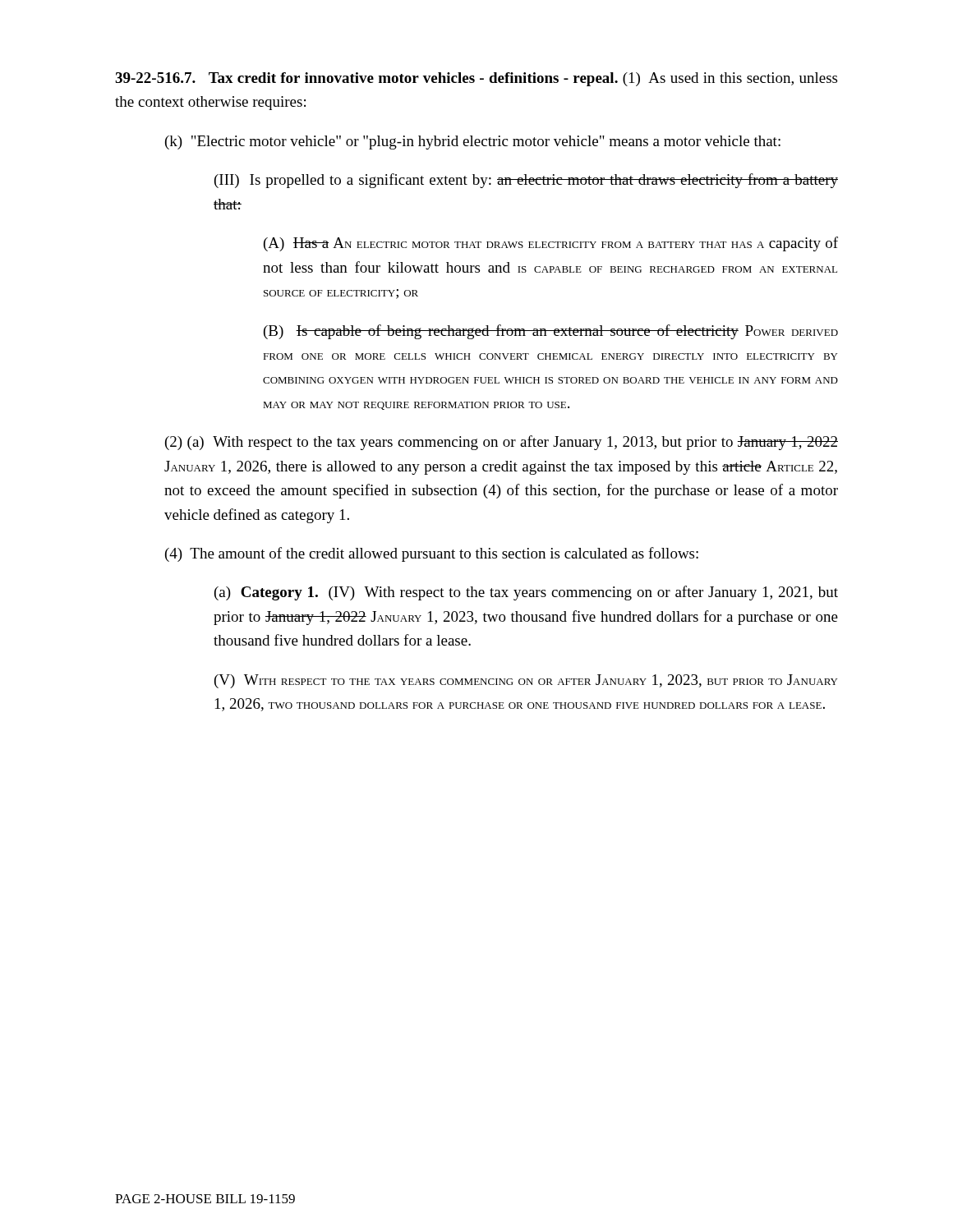Point to the region starting "(A) Has a An electric motor"
This screenshot has width=953, height=1232.
[x=550, y=267]
